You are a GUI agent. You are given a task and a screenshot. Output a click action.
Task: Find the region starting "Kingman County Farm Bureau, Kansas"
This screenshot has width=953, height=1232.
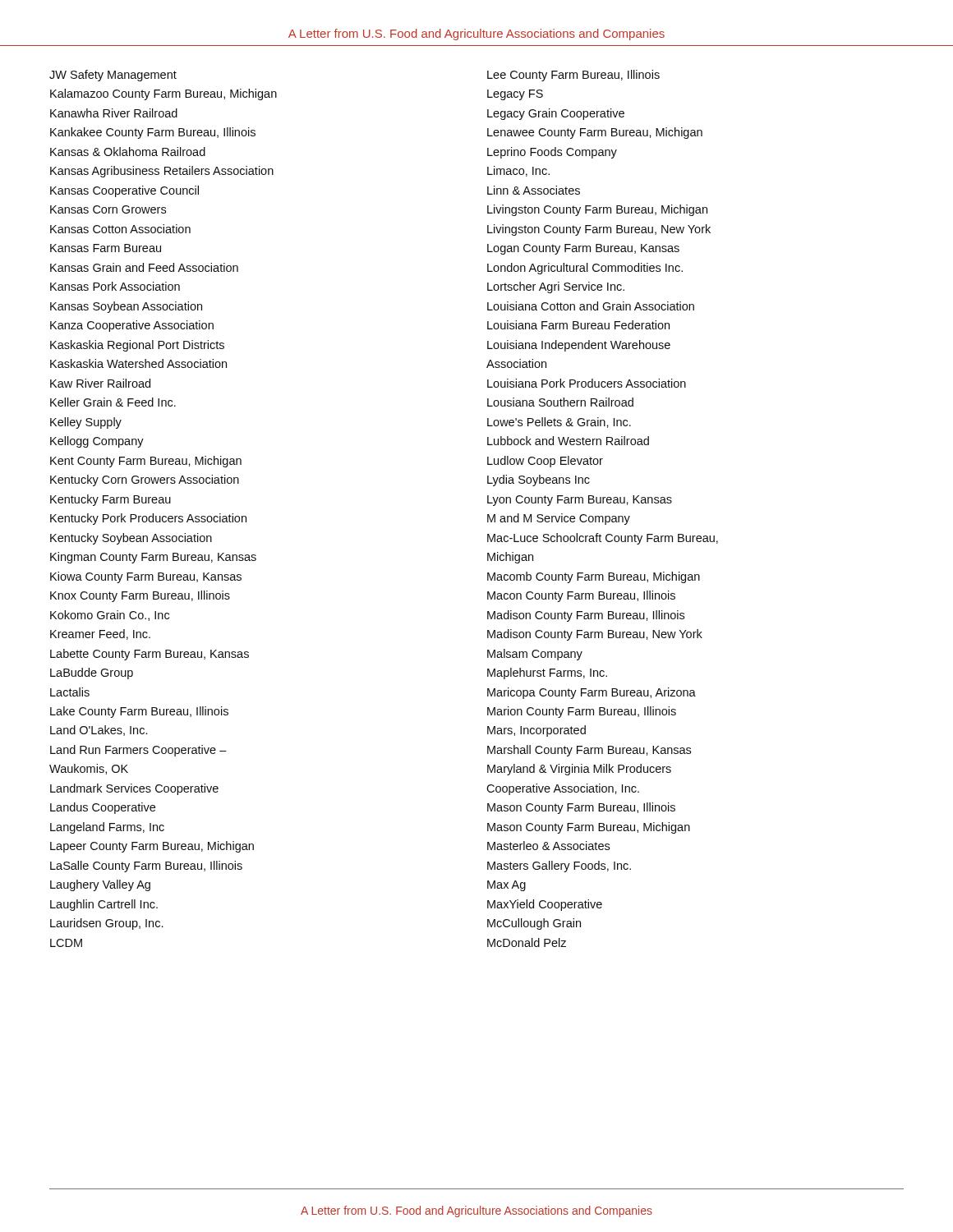click(153, 557)
